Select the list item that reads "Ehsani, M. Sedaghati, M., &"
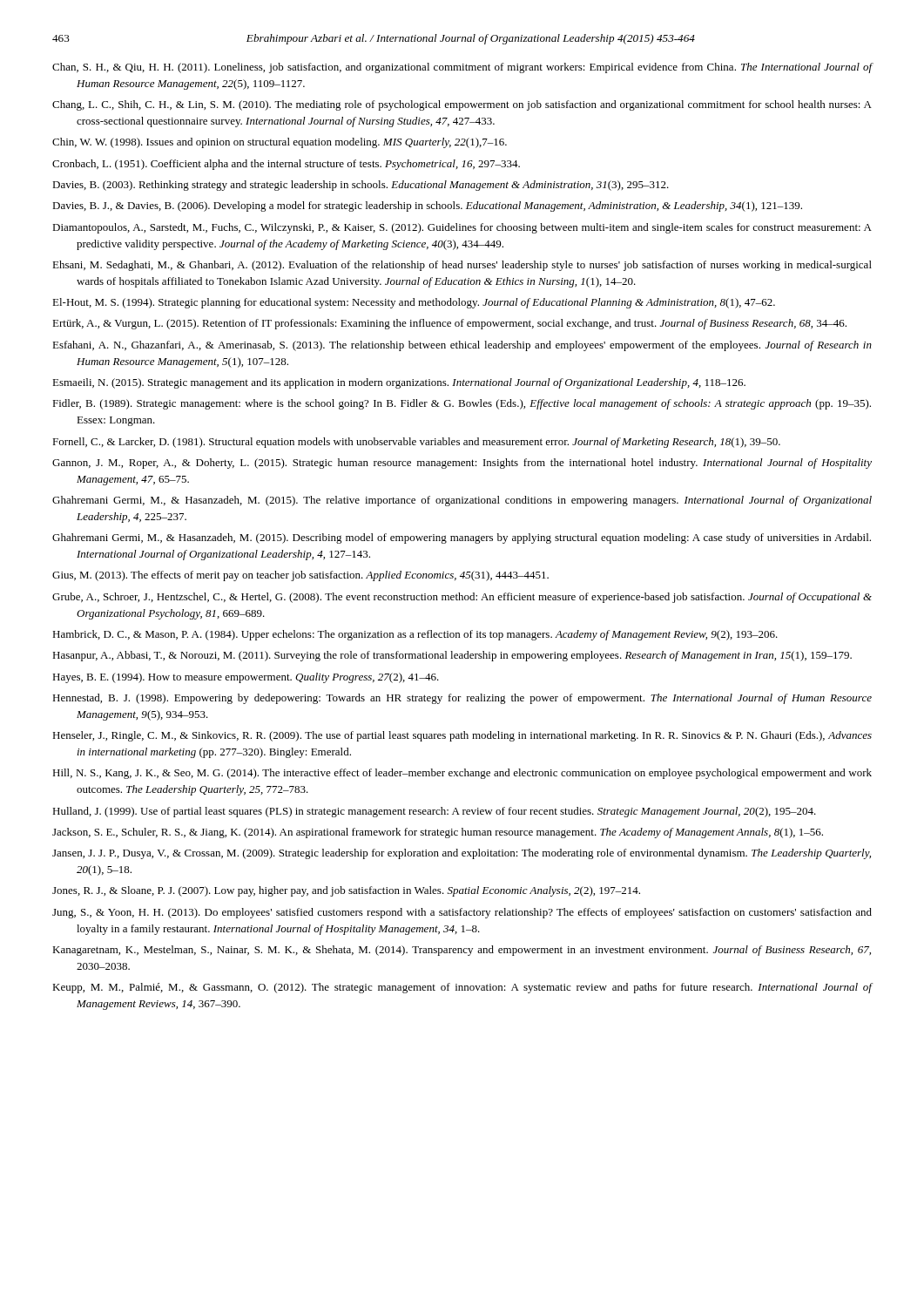Screen dimensions: 1307x924 point(462,273)
